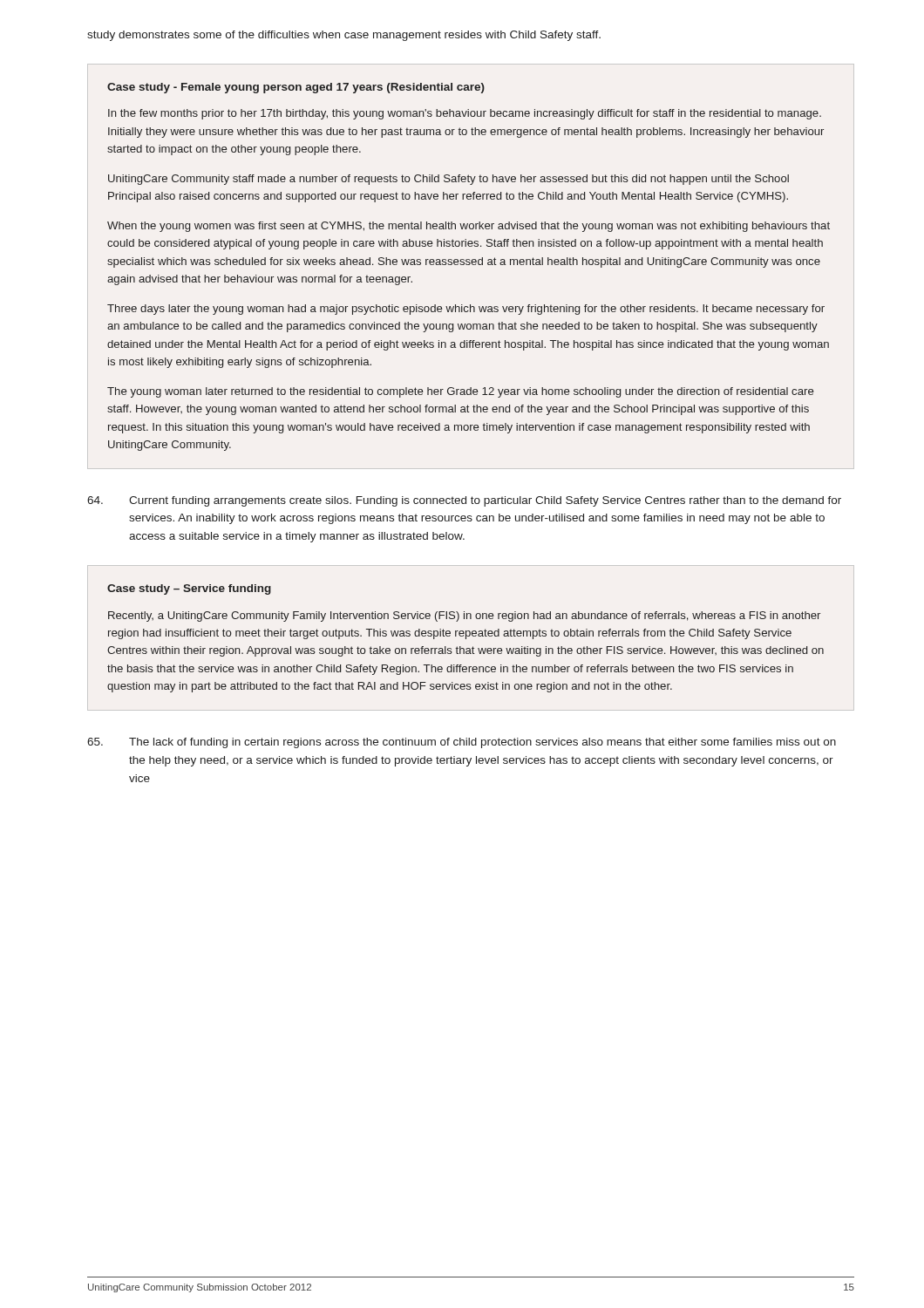Image resolution: width=924 pixels, height=1308 pixels.
Task: Click on the table containing "Case study – Service"
Action: point(471,638)
